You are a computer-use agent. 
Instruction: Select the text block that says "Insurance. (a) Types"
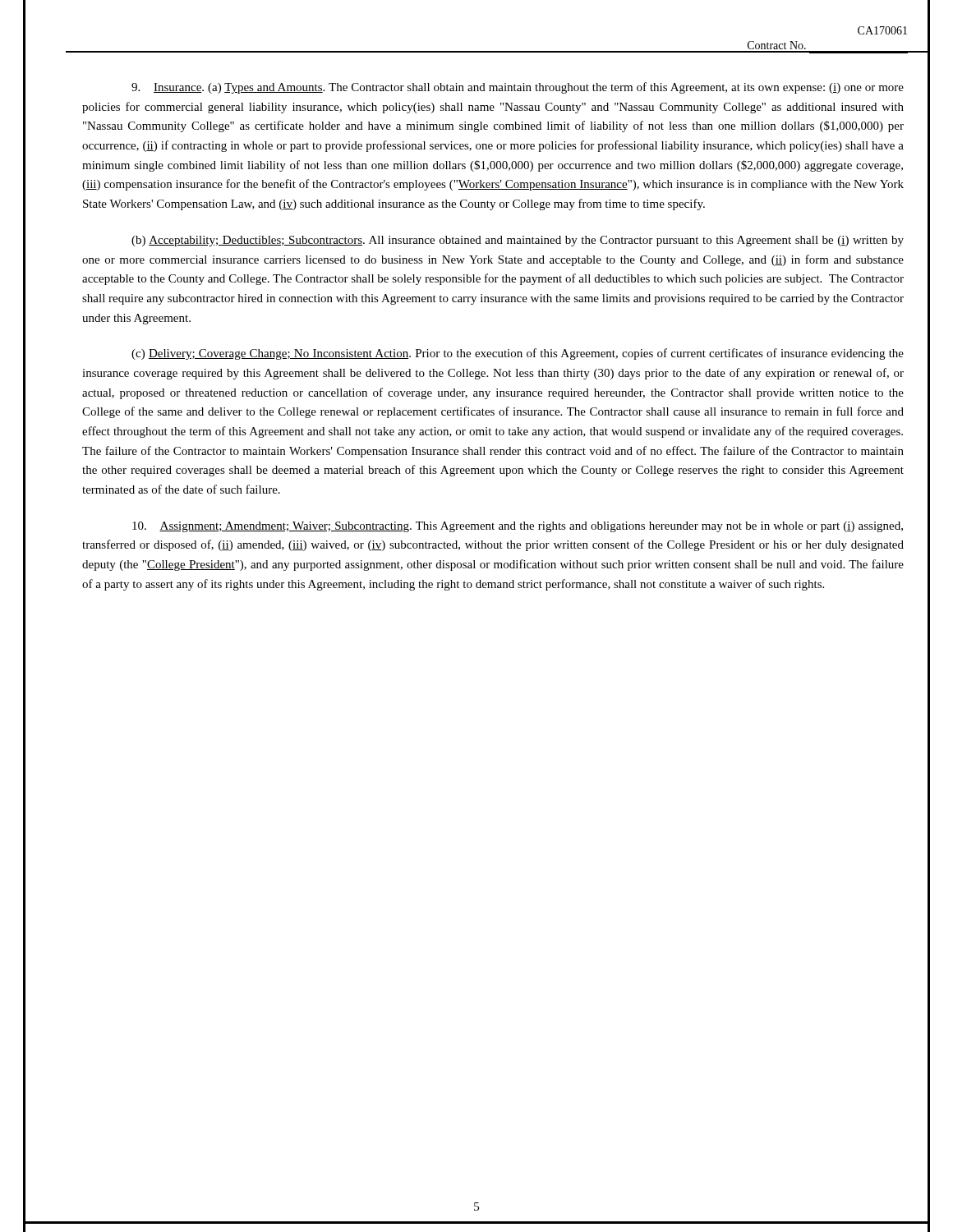point(493,146)
